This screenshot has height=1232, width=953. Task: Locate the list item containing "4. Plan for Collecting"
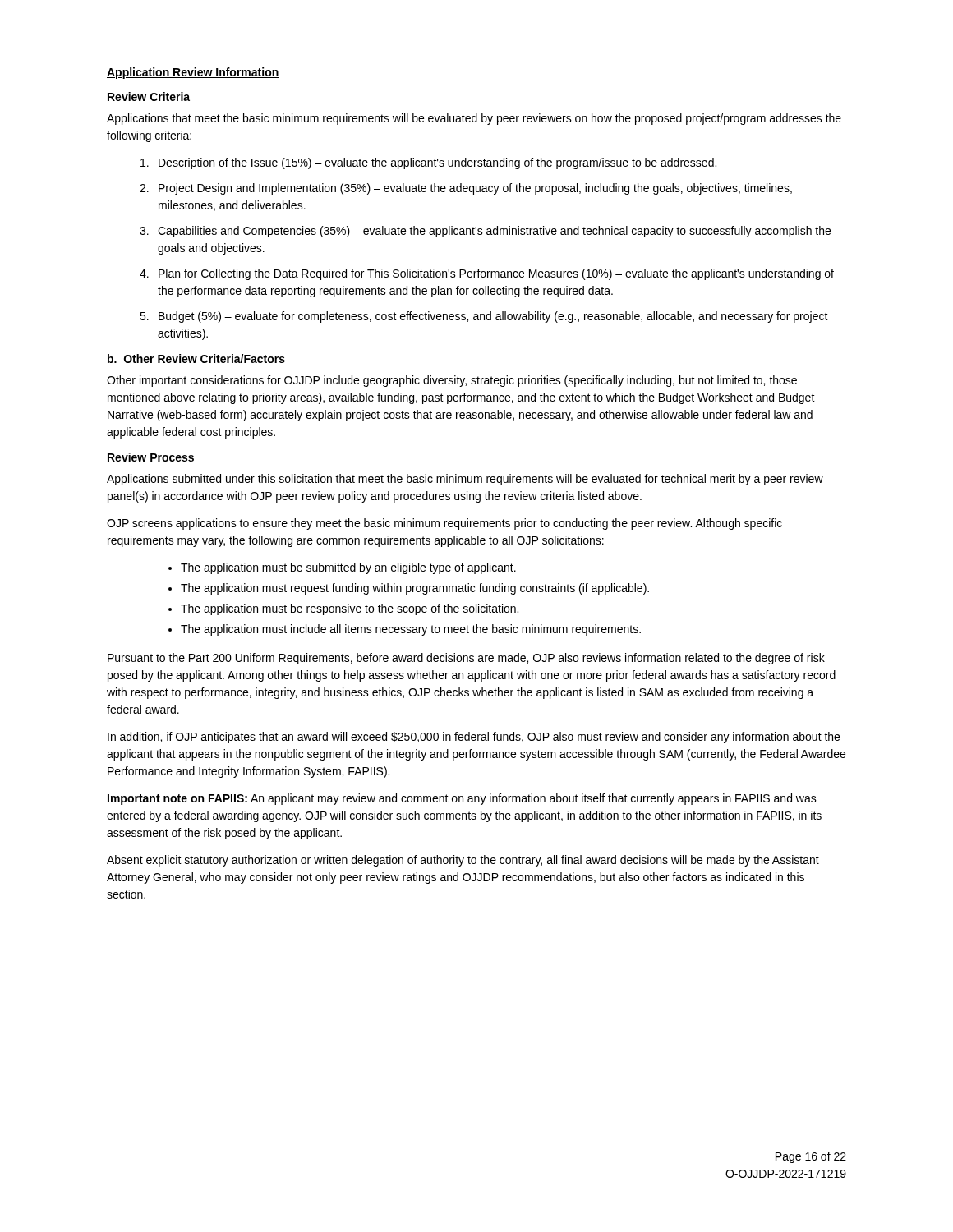493,282
